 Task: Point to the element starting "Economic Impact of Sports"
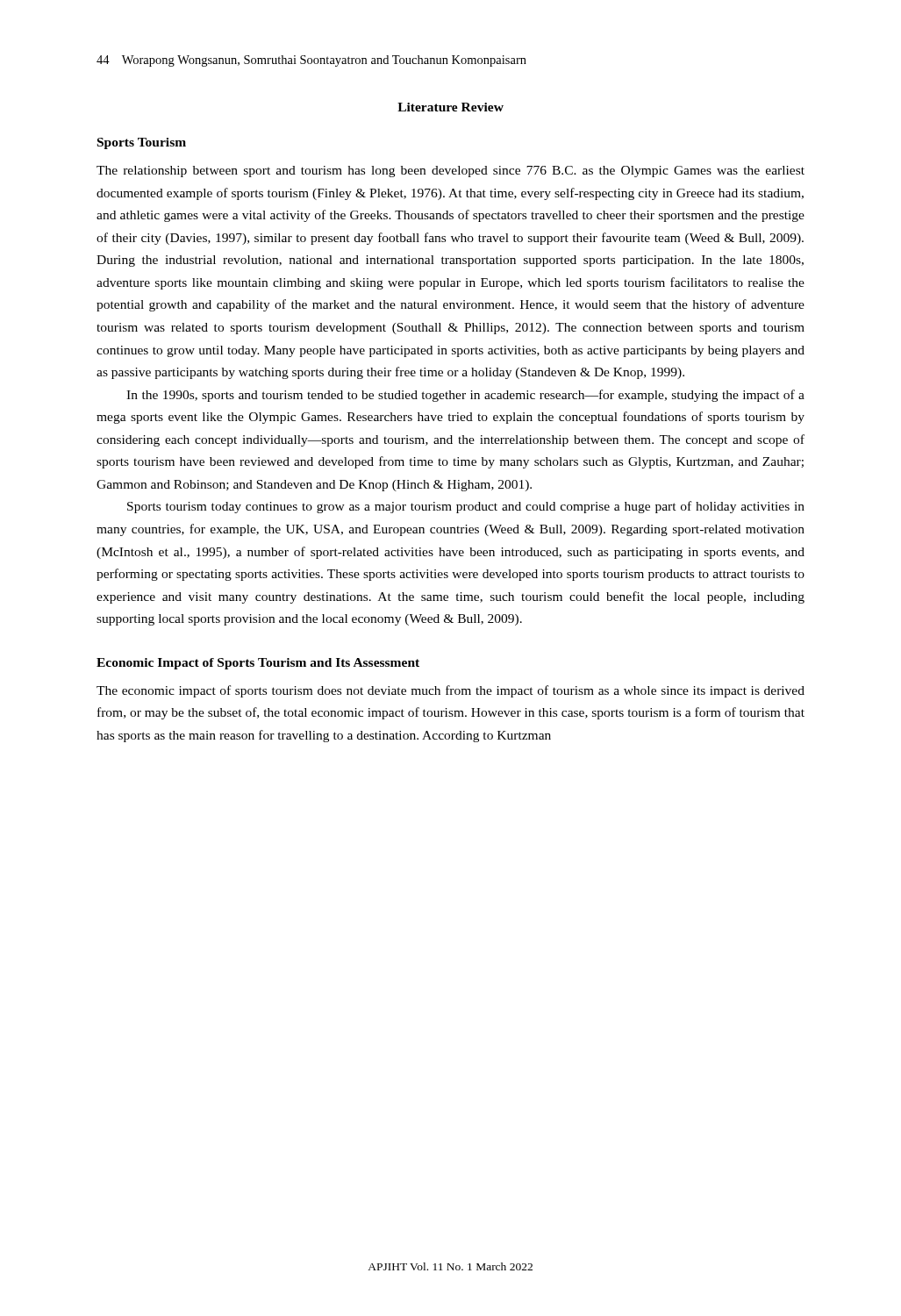tap(258, 662)
